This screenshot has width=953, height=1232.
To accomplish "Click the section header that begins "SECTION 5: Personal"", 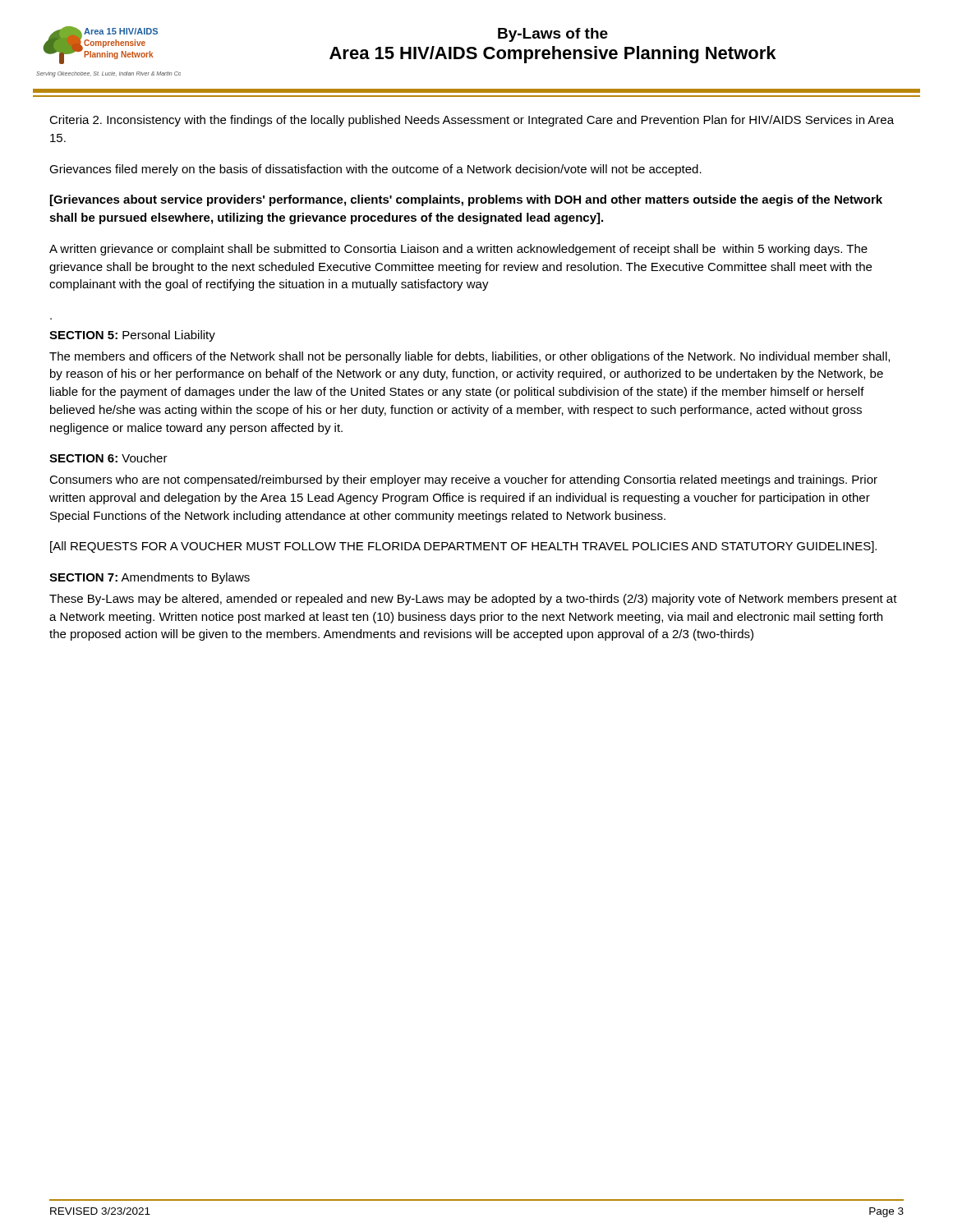I will coord(132,334).
